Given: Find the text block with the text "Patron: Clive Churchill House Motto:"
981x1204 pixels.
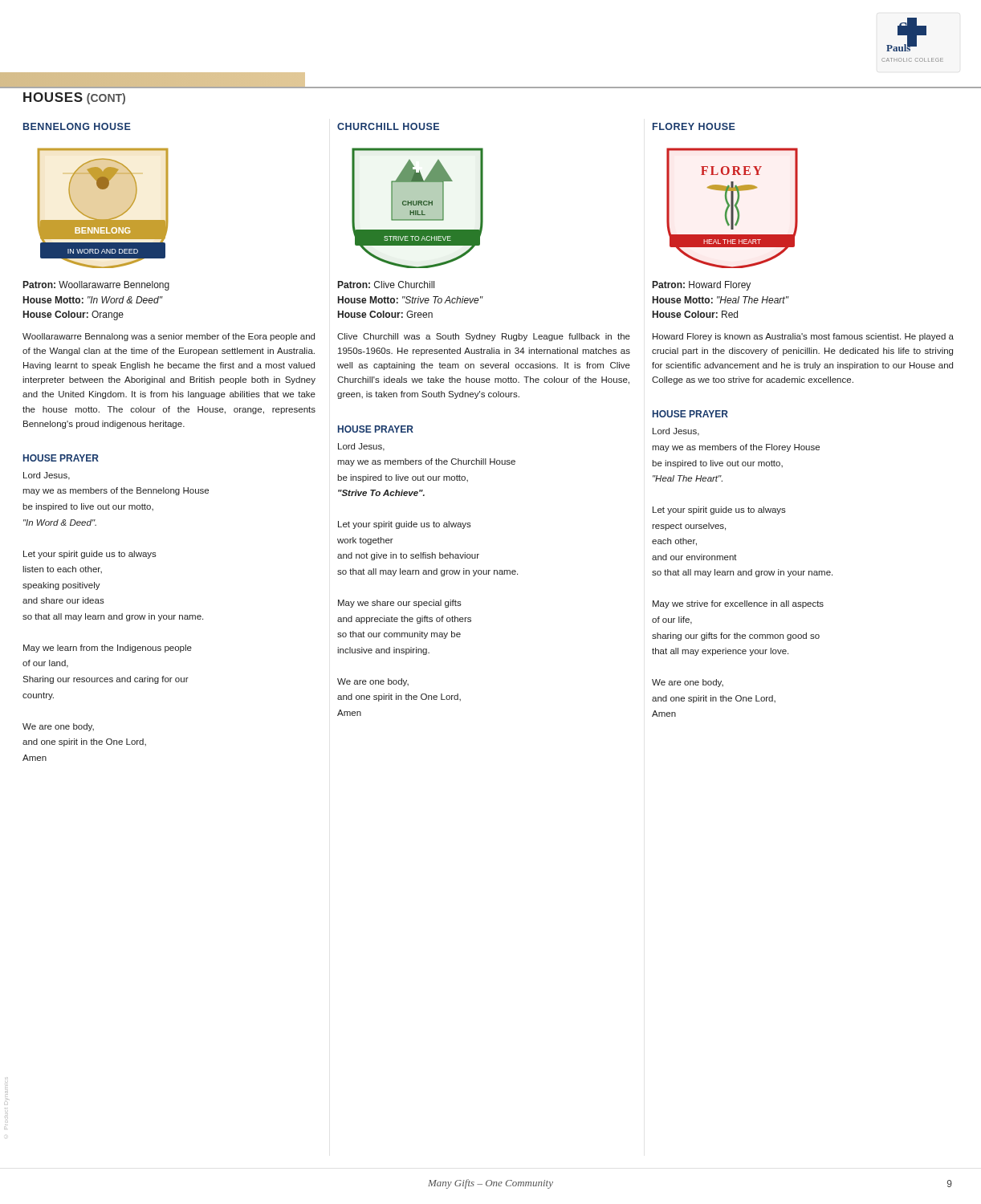Looking at the screenshot, I should click(x=410, y=300).
